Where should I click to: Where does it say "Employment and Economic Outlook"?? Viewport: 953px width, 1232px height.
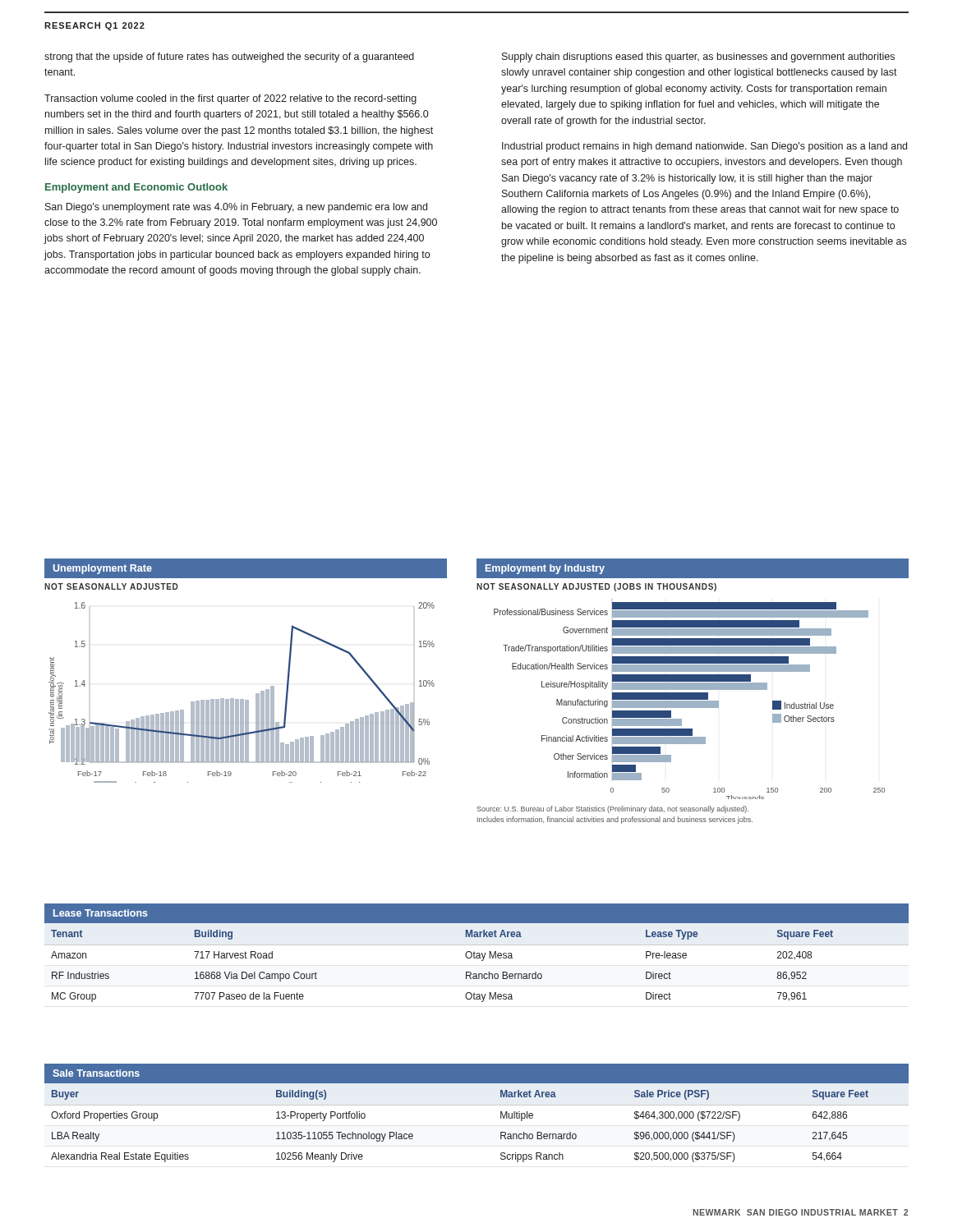pos(136,187)
